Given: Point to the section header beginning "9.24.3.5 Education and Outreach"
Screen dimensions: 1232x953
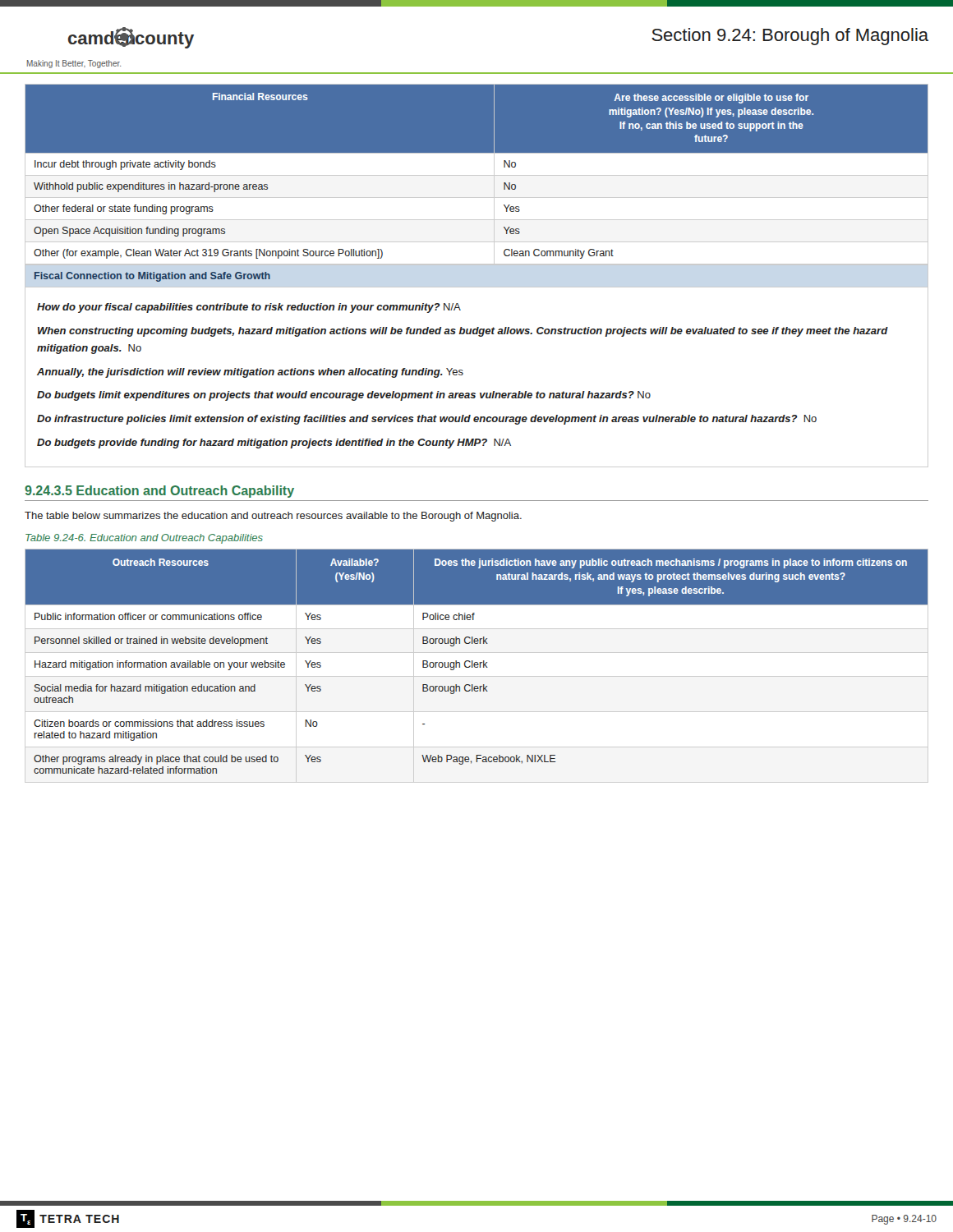Looking at the screenshot, I should coord(476,492).
